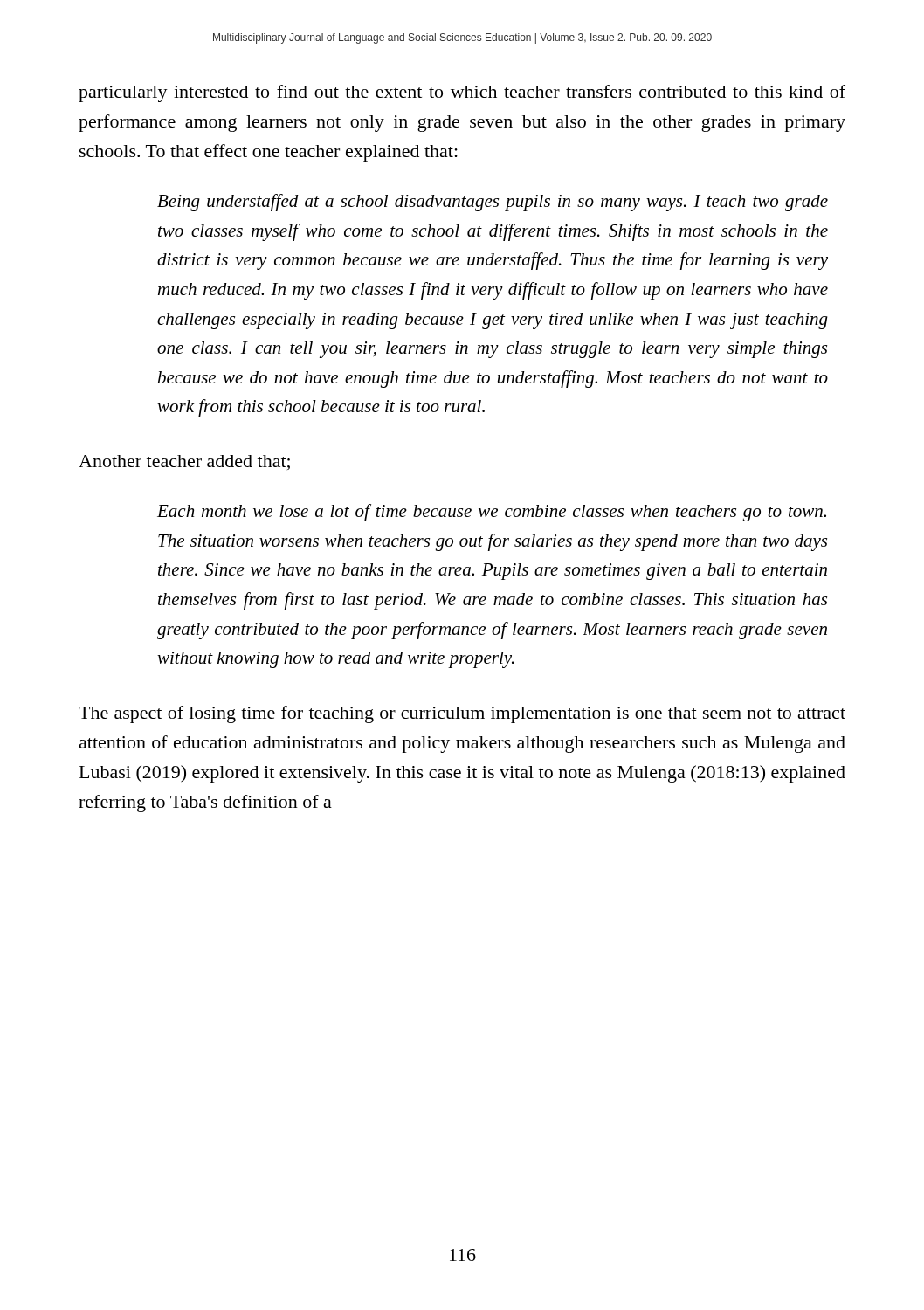924x1310 pixels.
Task: Find the text block containing "particularly interested to find out the extent"
Action: coord(462,121)
